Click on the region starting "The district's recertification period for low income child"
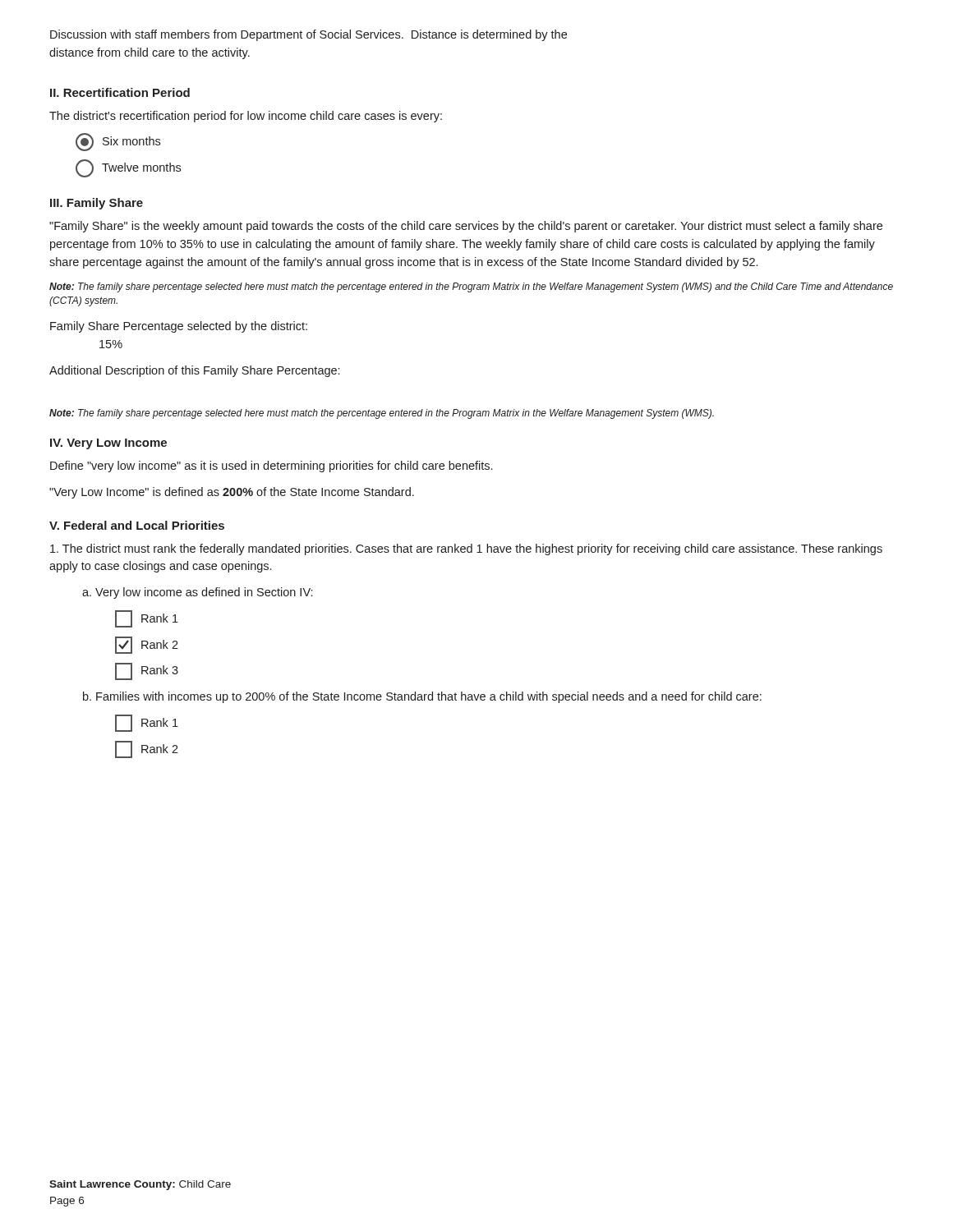This screenshot has height=1232, width=953. [246, 115]
